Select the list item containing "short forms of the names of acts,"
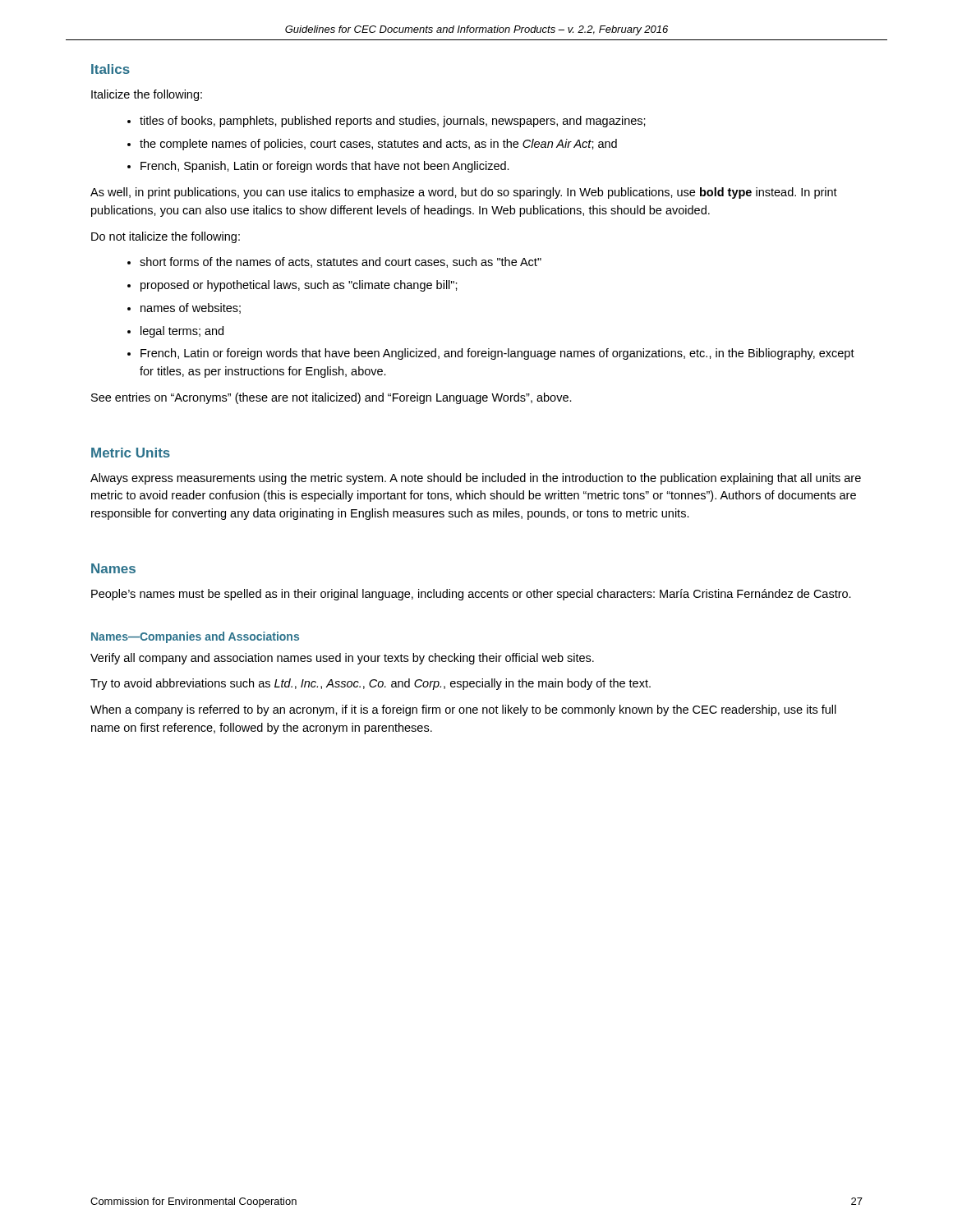 (x=341, y=262)
